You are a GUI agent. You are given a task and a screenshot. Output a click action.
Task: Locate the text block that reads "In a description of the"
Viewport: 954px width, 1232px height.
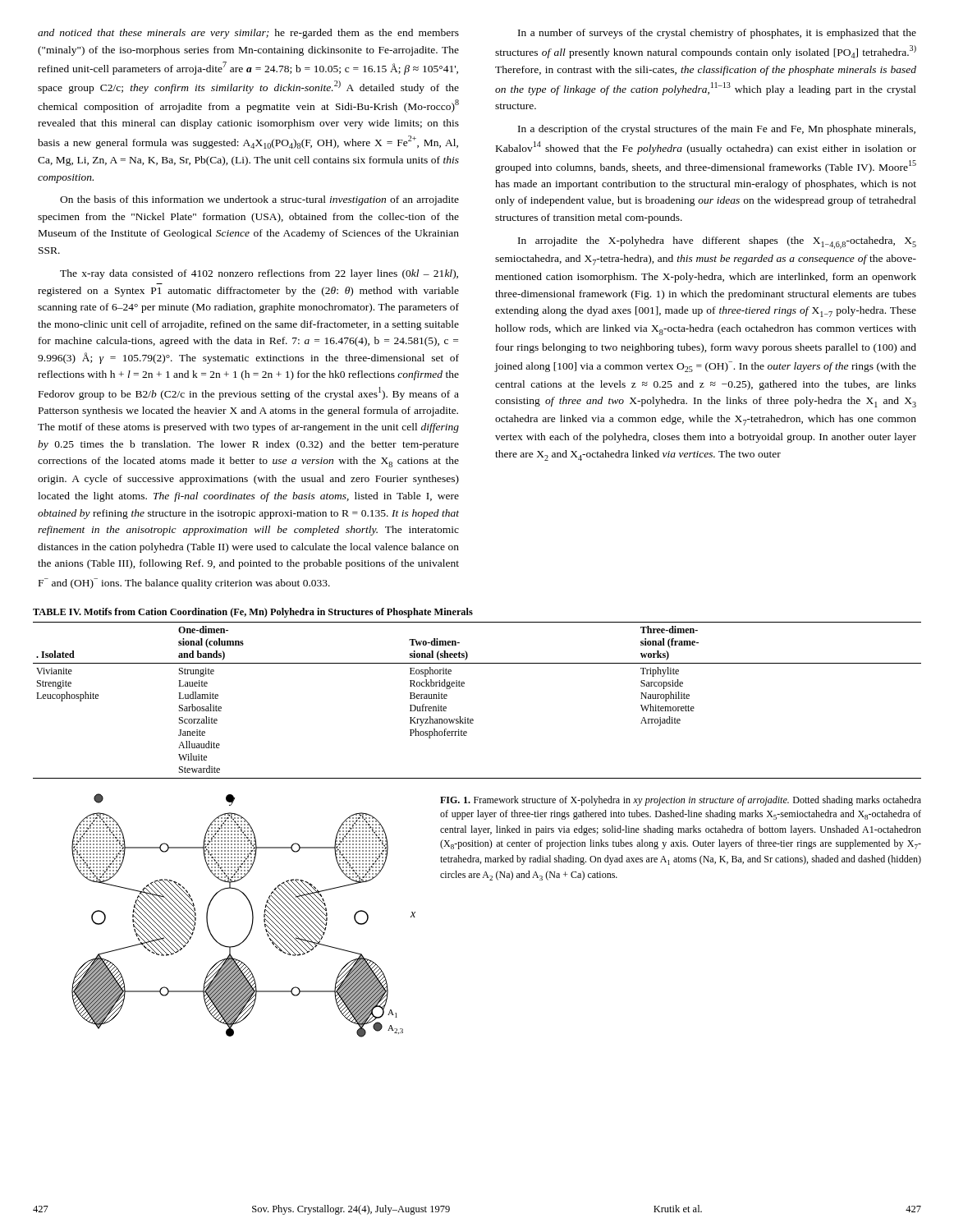click(706, 173)
